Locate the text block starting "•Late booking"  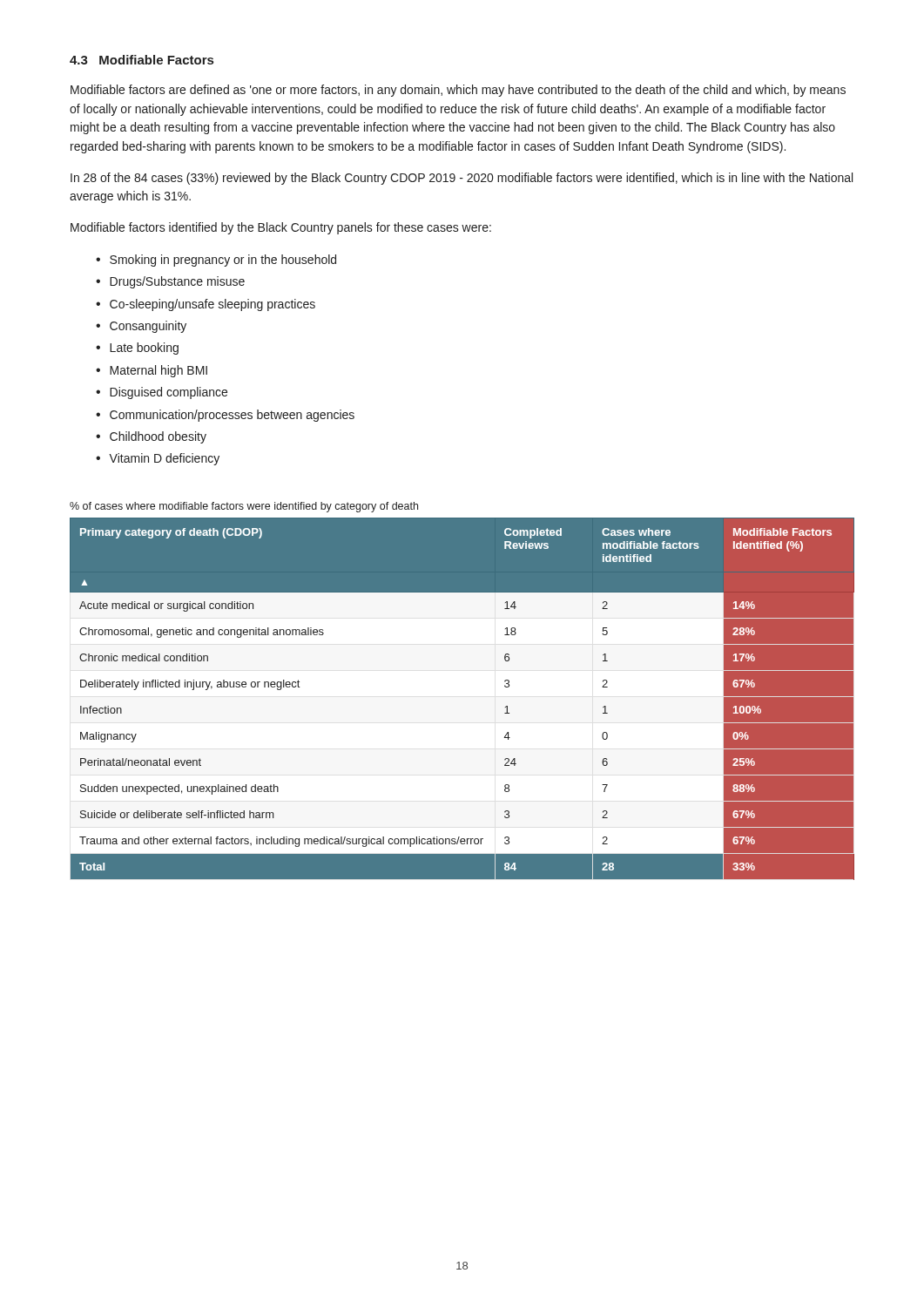point(138,348)
